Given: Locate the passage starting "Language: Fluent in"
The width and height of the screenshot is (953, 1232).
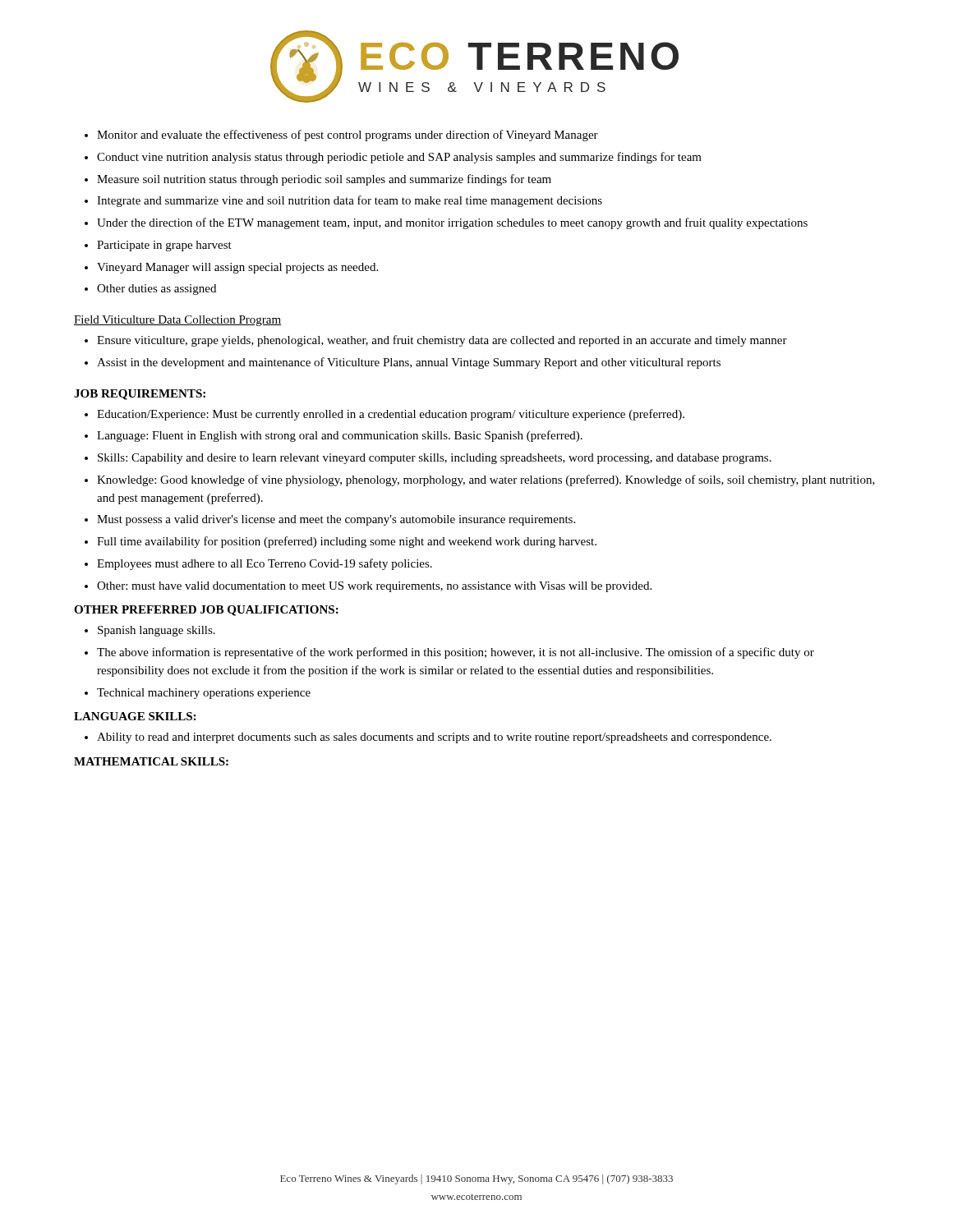Looking at the screenshot, I should [x=340, y=436].
